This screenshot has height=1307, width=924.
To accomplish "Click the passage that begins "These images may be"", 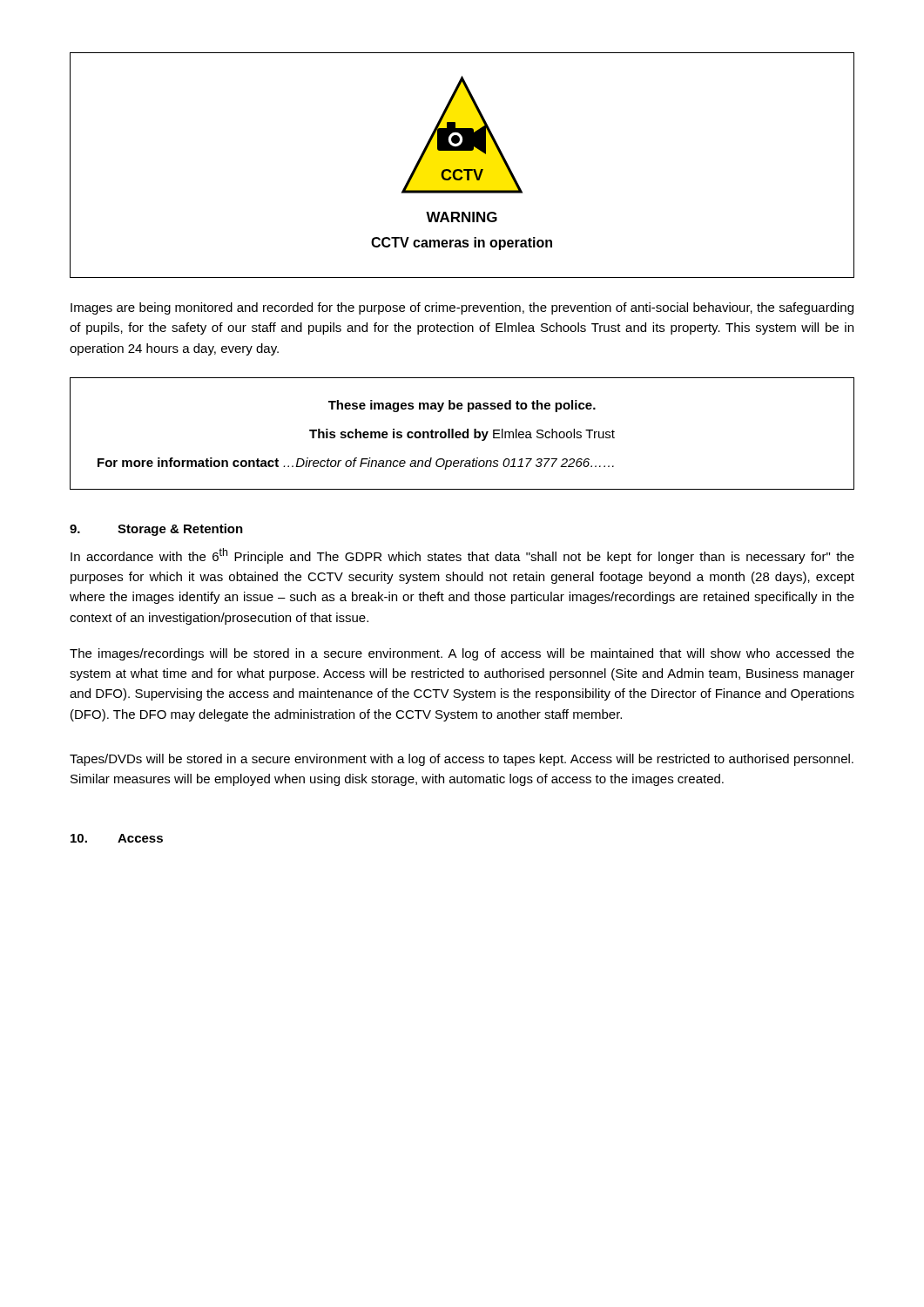I will (462, 405).
